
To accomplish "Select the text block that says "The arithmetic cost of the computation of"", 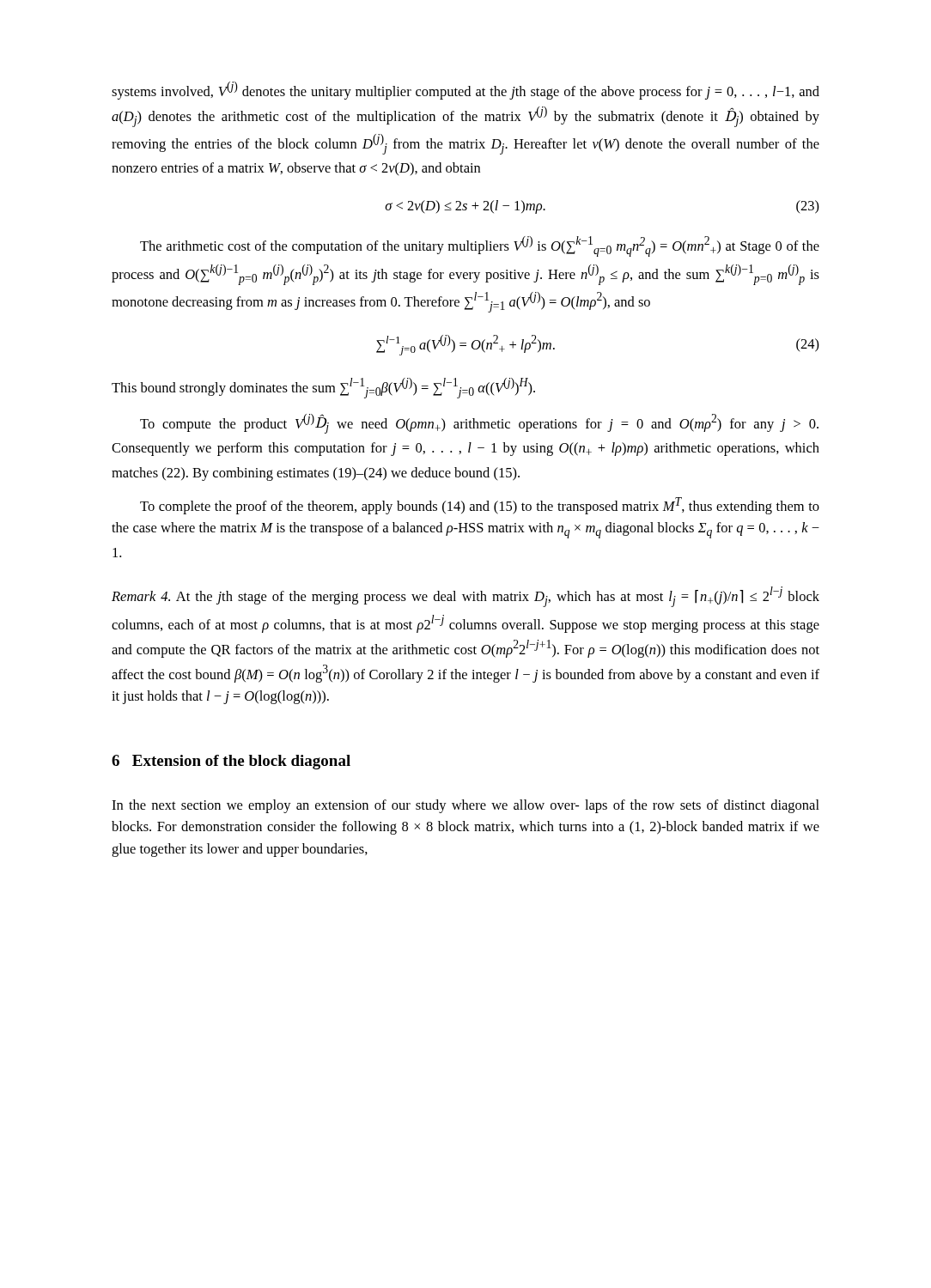I will [x=466, y=274].
